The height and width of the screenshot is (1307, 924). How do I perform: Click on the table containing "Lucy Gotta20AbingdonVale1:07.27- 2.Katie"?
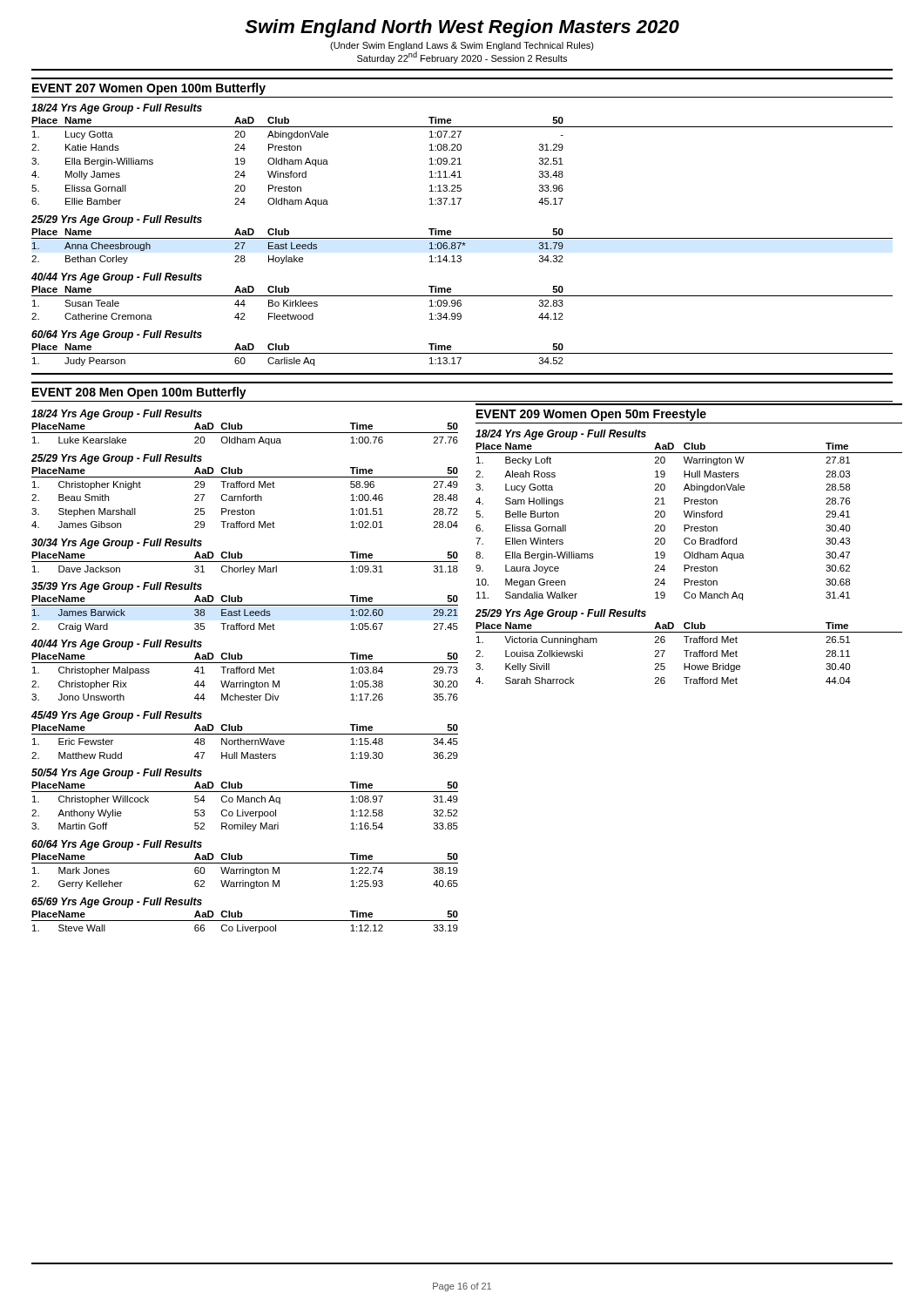coord(462,168)
